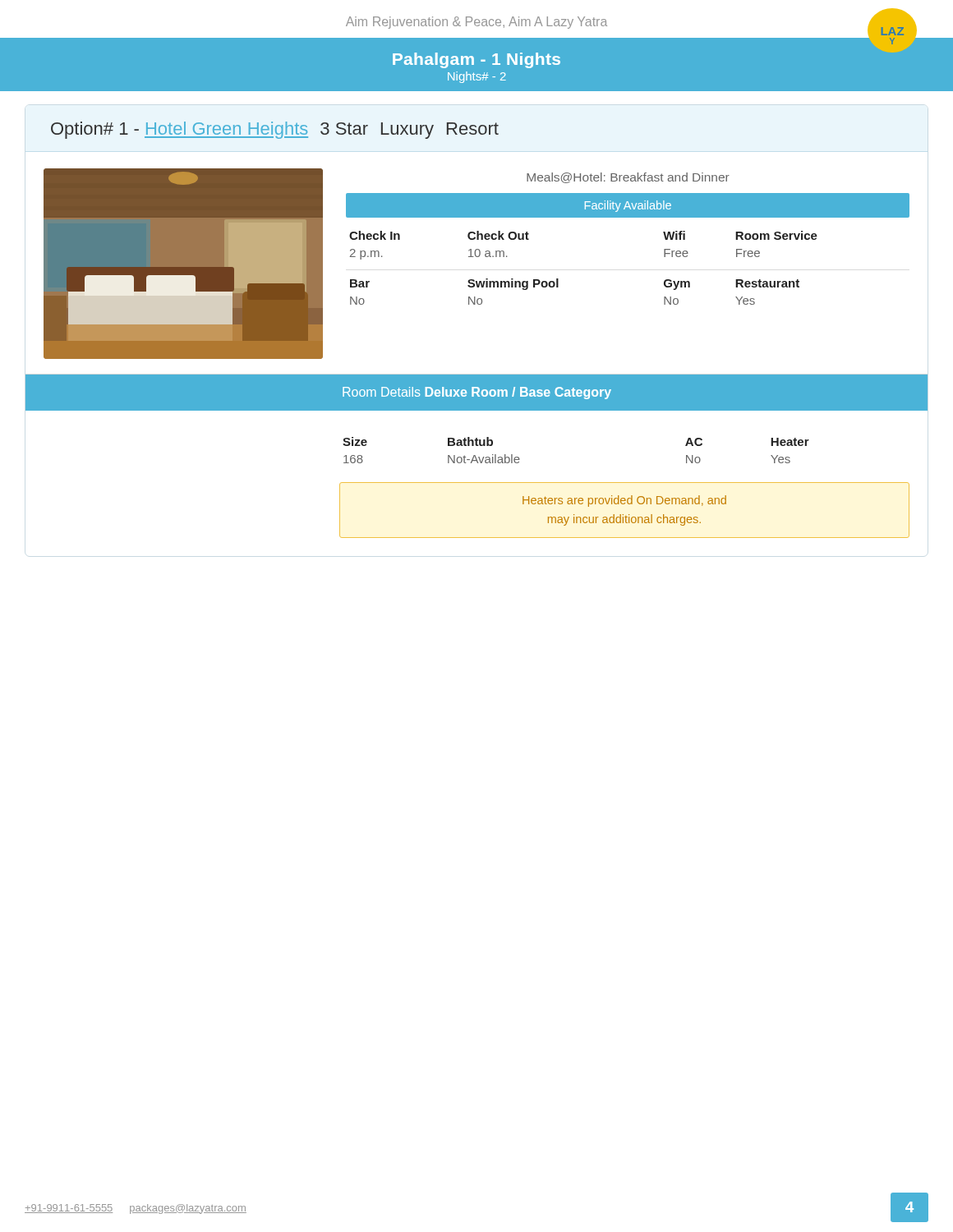Locate the text that says "Meals@Hotel: Breakfast and Dinner"

pyautogui.click(x=628, y=177)
